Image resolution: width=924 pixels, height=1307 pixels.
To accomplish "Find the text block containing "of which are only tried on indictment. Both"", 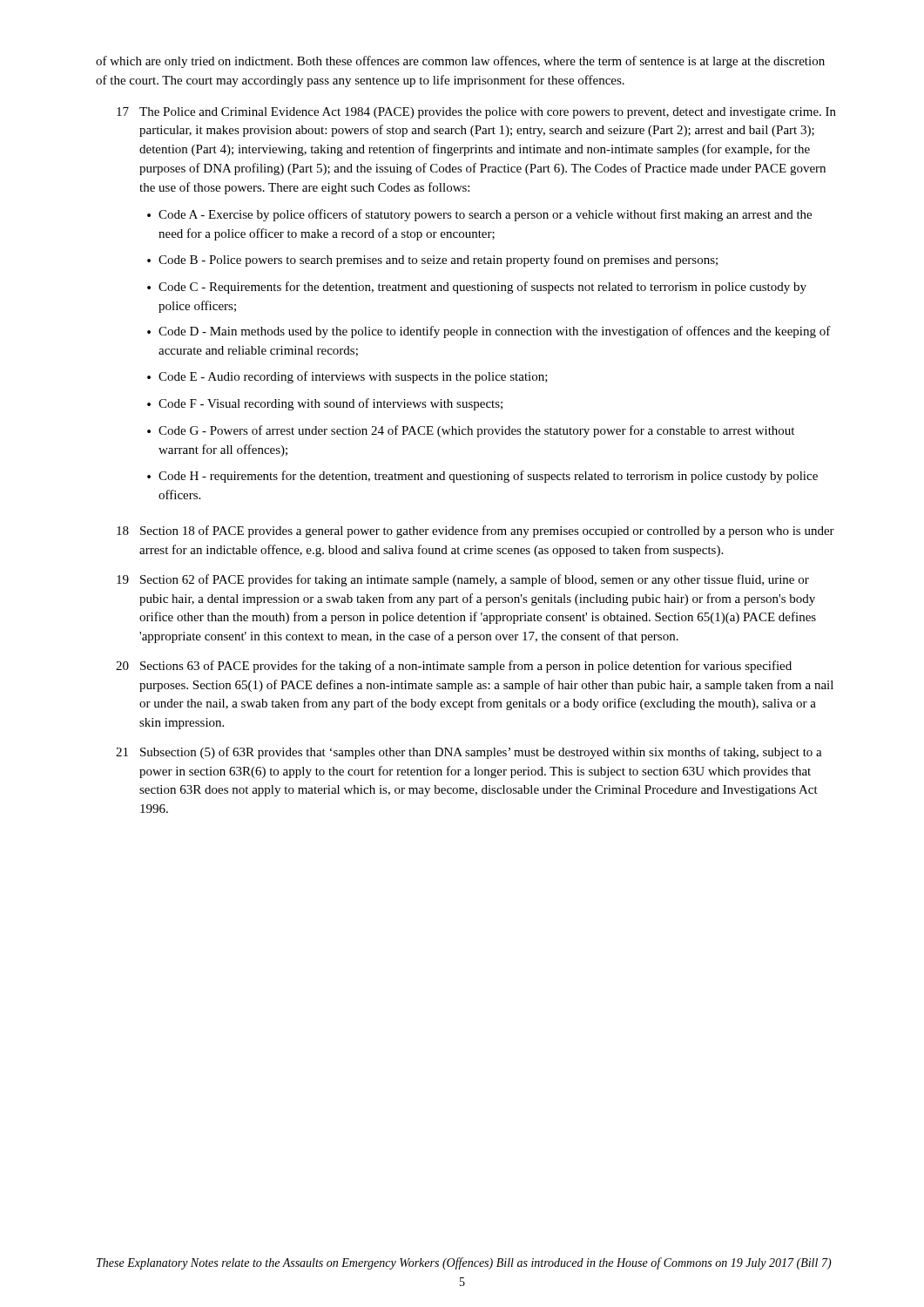I will pyautogui.click(x=460, y=70).
